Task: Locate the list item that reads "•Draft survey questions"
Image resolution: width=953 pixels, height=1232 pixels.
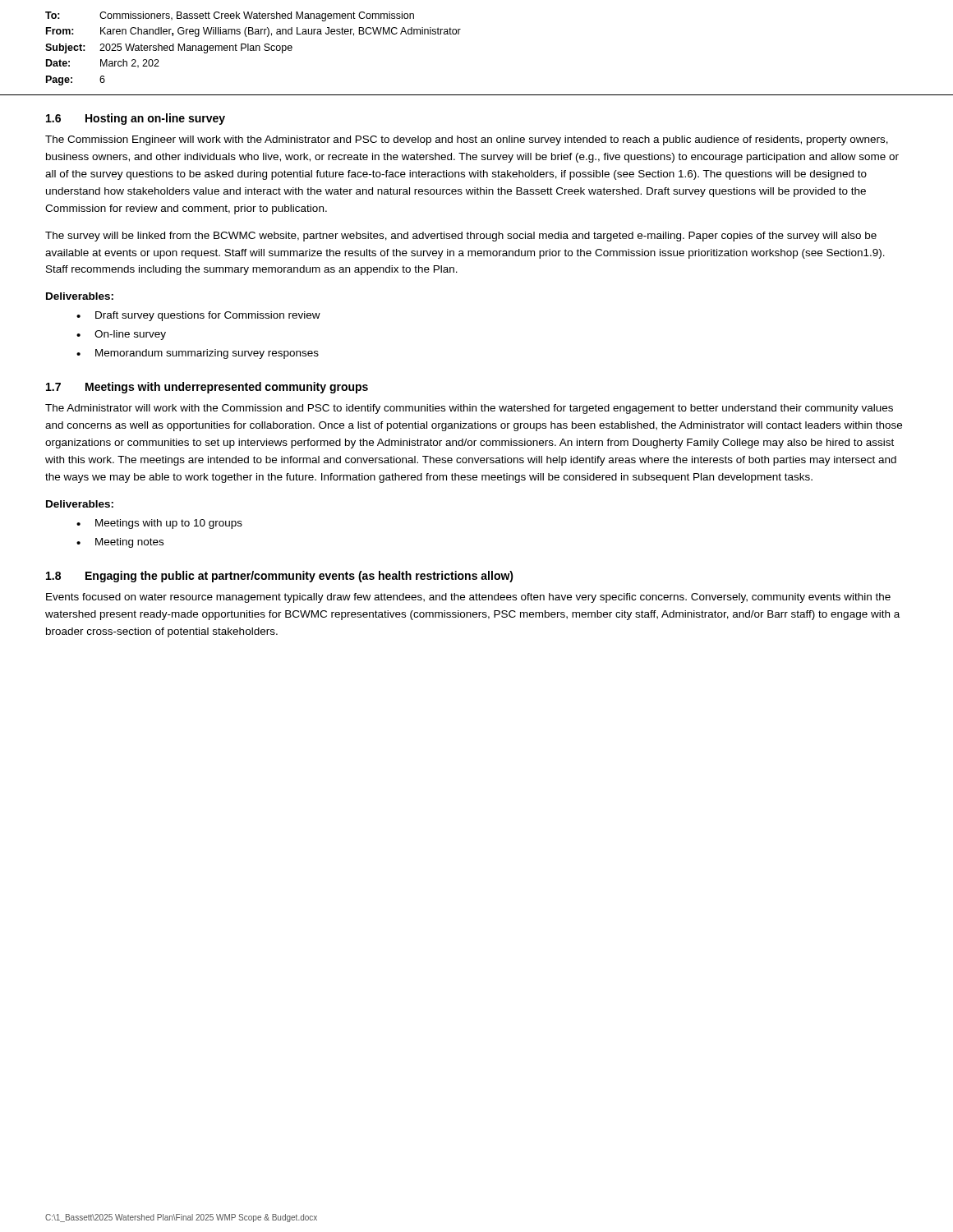Action: coord(198,316)
